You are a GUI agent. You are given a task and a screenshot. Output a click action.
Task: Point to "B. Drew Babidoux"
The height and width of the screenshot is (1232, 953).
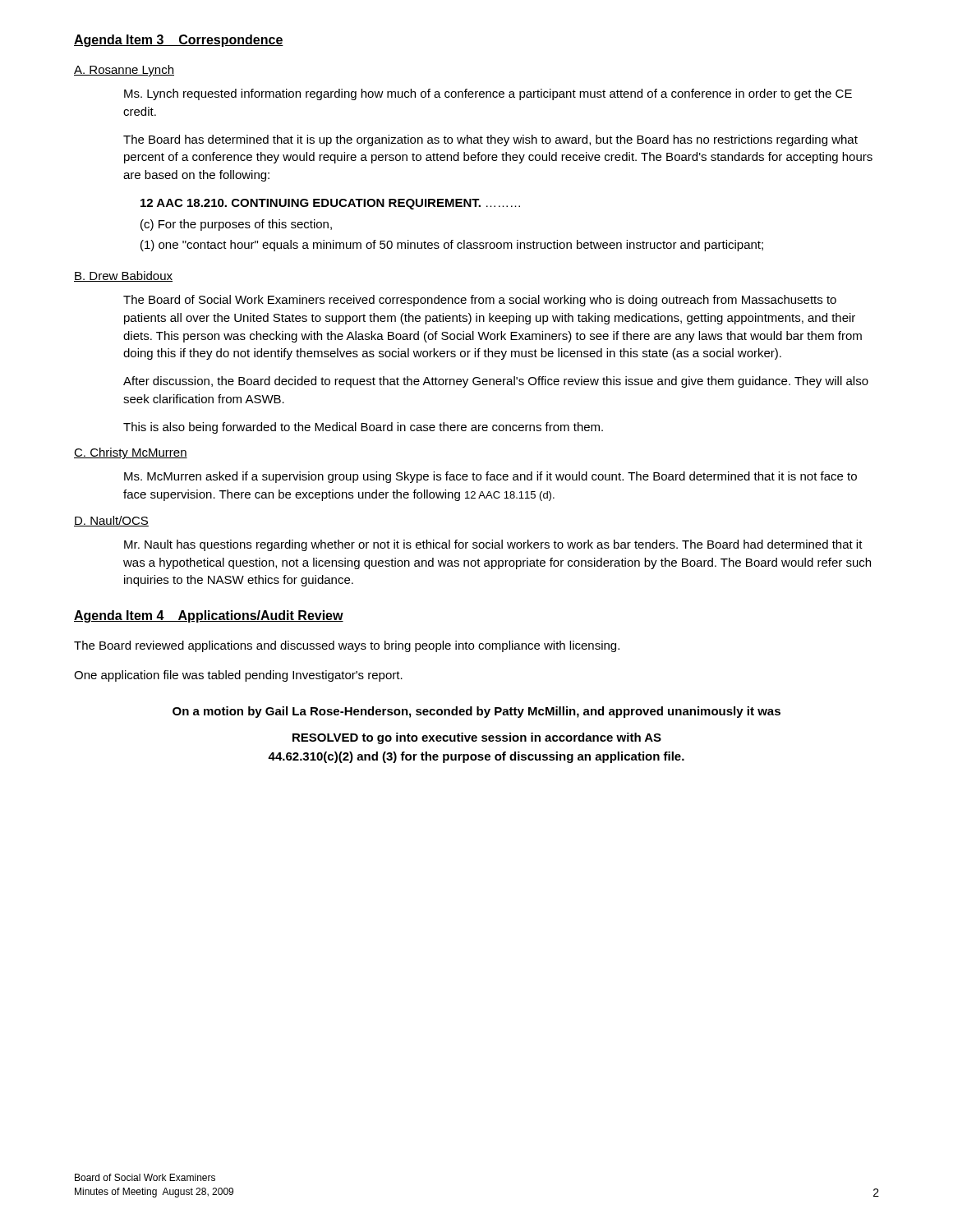pyautogui.click(x=123, y=276)
